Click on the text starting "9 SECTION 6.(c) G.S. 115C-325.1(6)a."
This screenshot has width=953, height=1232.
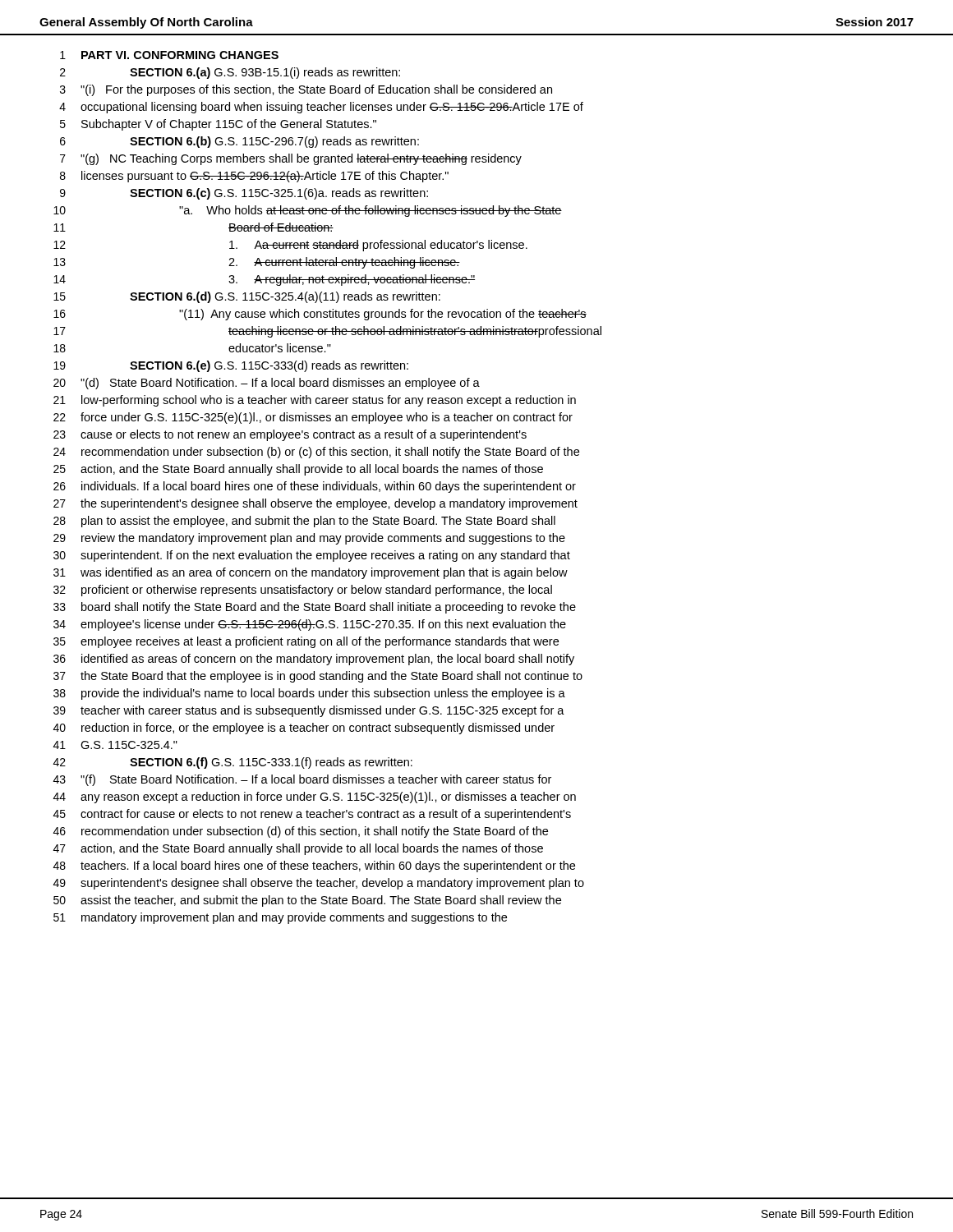244,194
